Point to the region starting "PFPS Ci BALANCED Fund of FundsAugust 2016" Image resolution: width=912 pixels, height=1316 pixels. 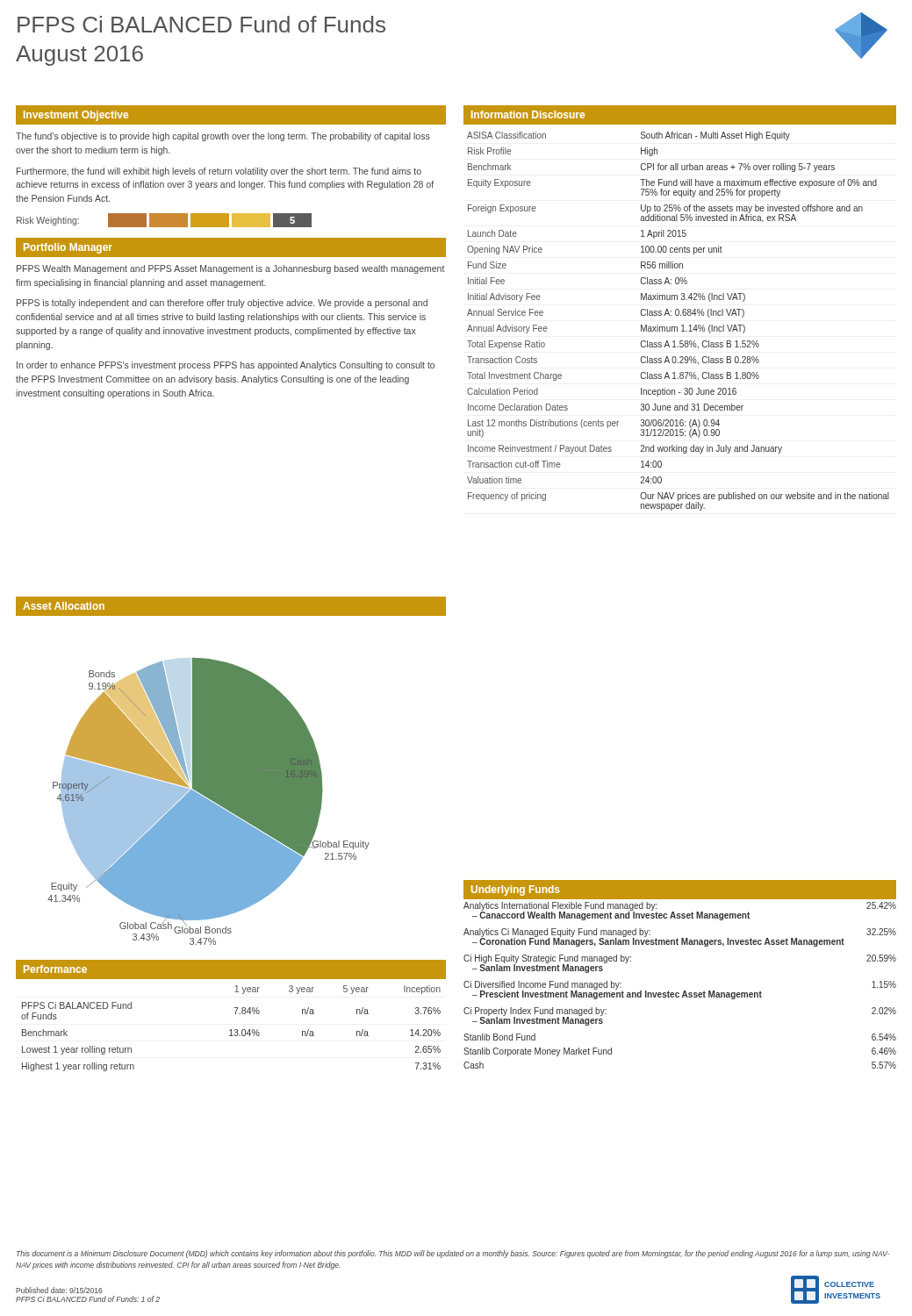click(x=201, y=39)
